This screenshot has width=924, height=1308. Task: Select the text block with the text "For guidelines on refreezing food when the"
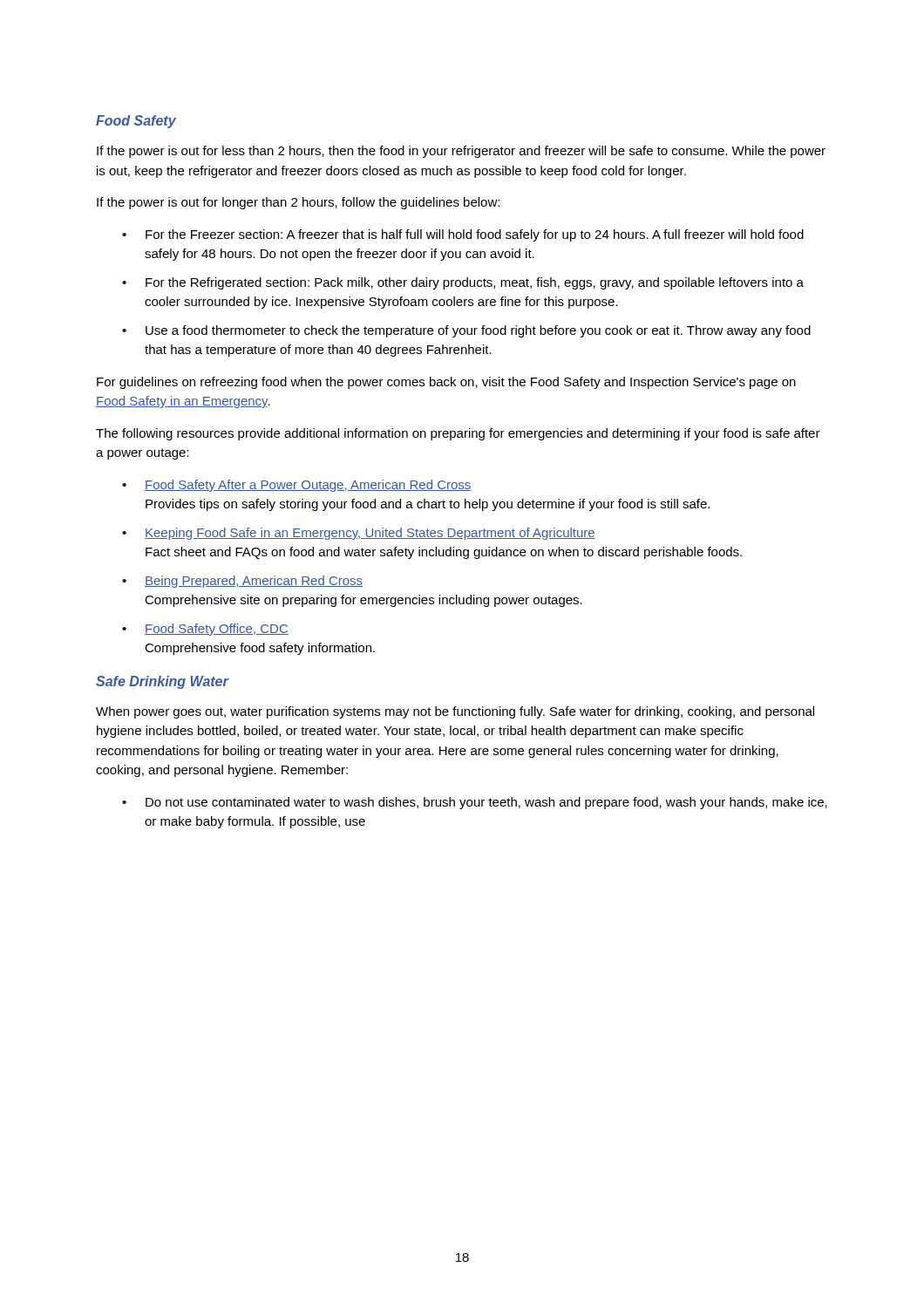click(x=446, y=391)
